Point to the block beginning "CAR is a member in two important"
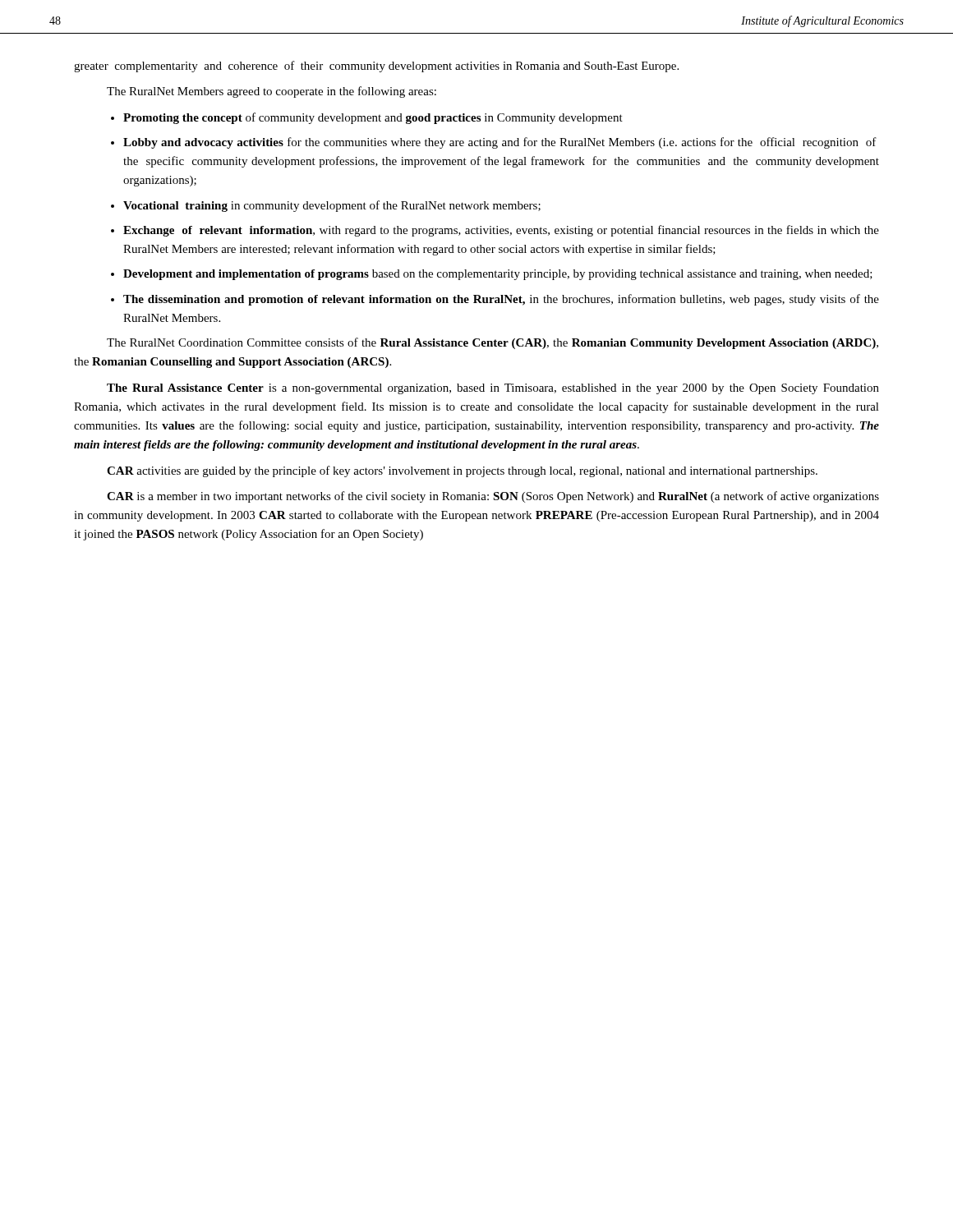Viewport: 953px width, 1232px height. click(x=476, y=516)
